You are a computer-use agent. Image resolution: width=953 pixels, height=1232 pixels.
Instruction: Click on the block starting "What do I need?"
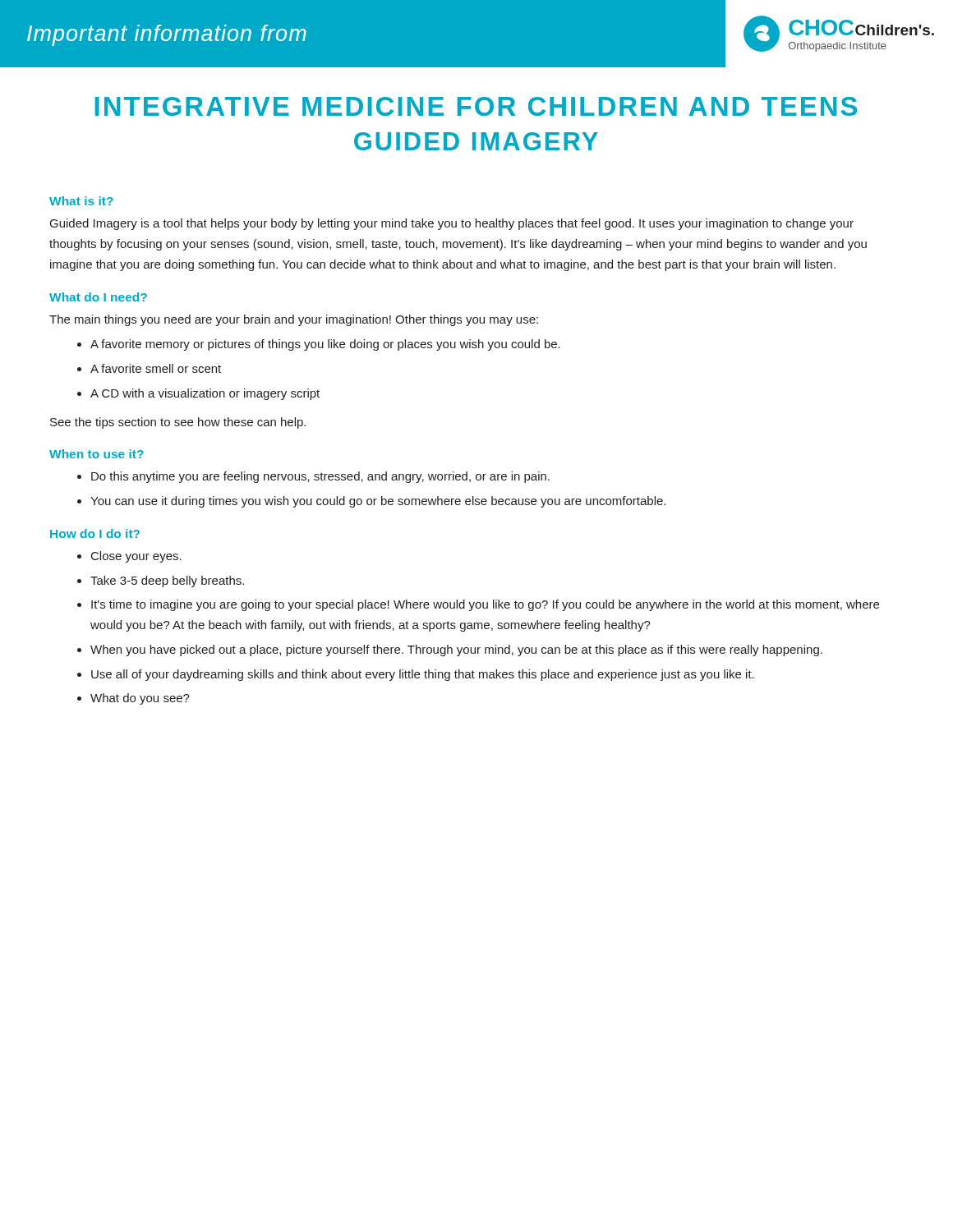pos(98,297)
